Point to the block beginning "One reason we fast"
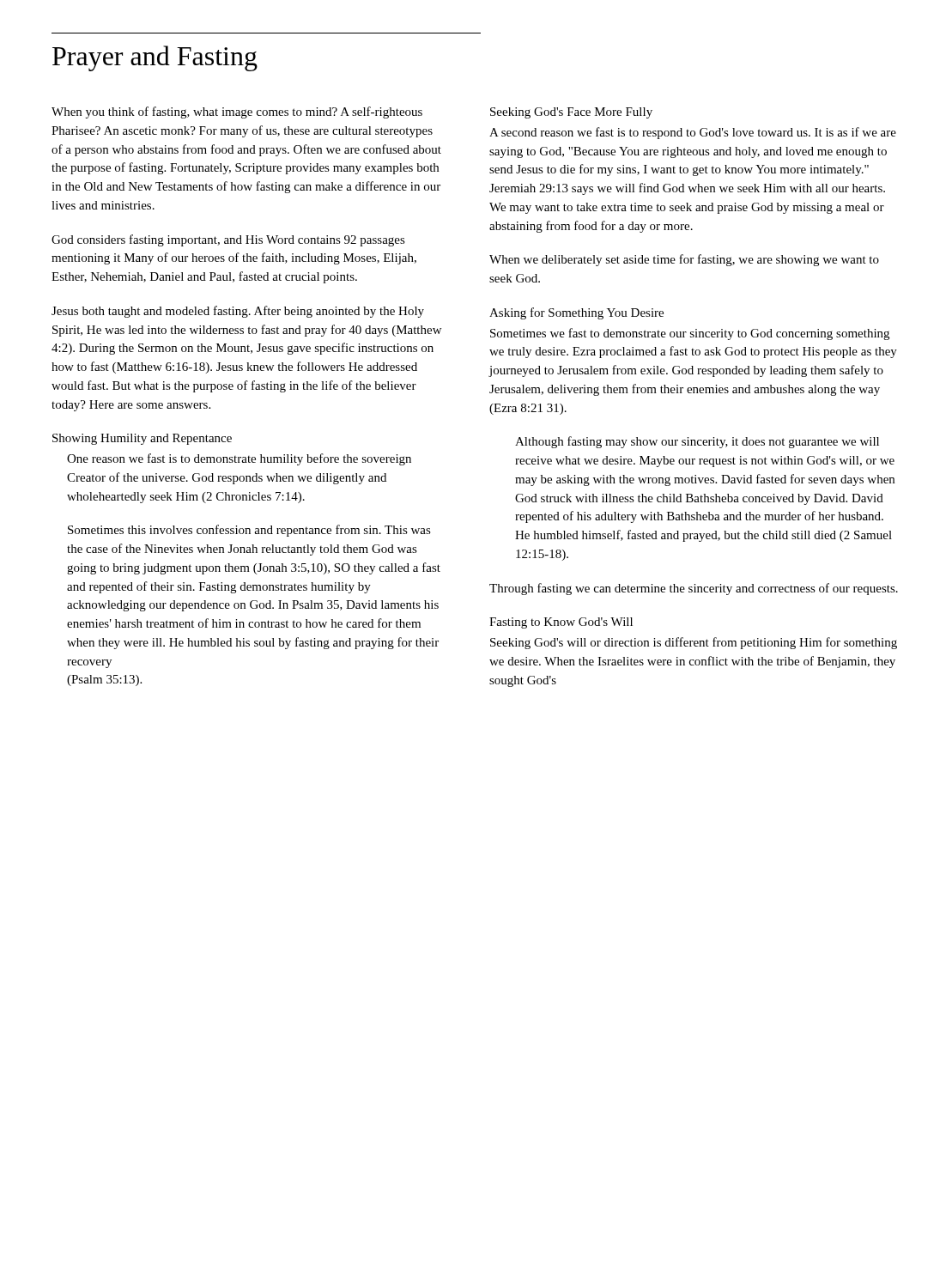 point(239,477)
